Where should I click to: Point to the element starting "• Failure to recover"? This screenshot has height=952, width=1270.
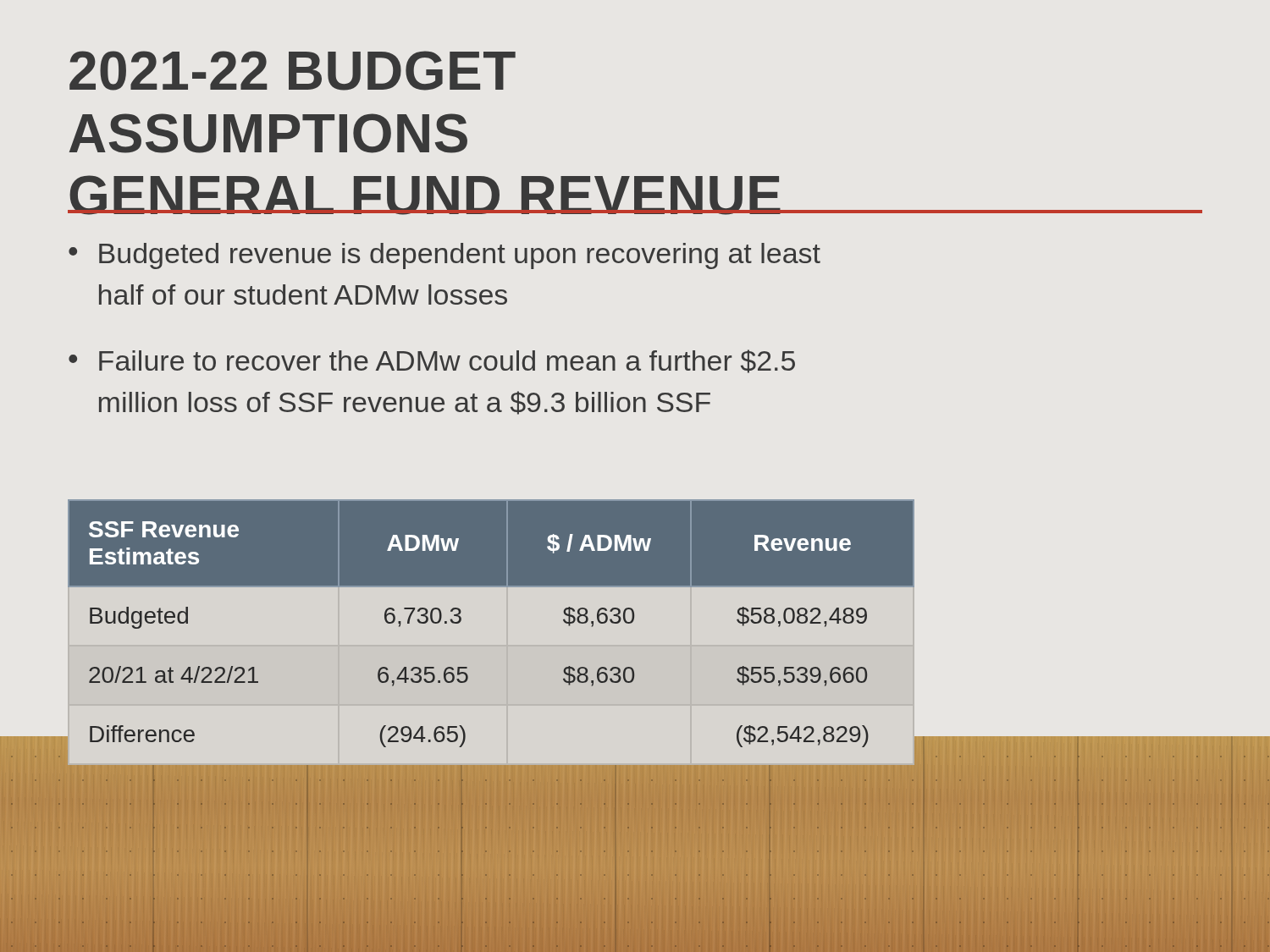(x=432, y=382)
